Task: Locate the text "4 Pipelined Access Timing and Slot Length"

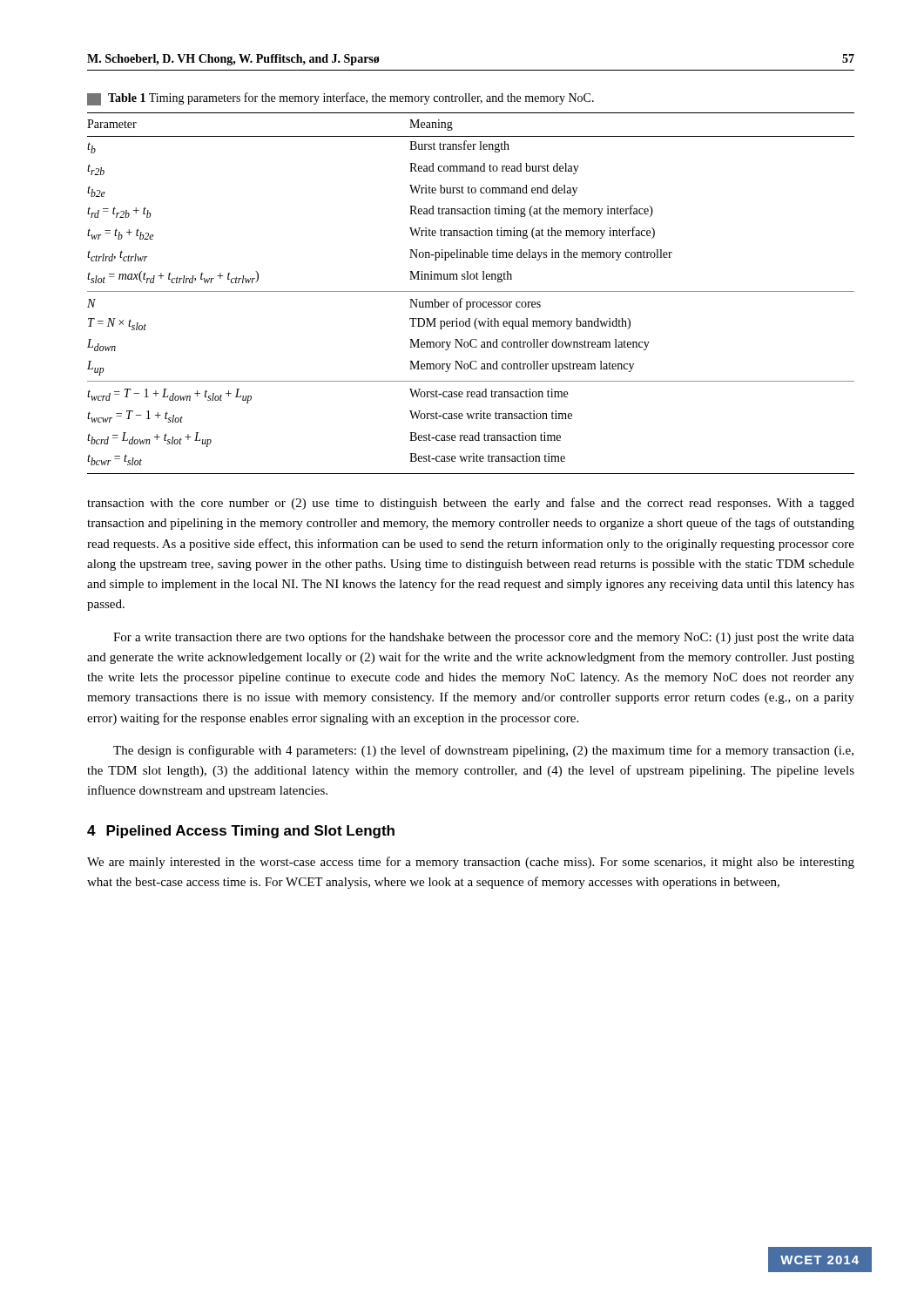Action: point(241,831)
